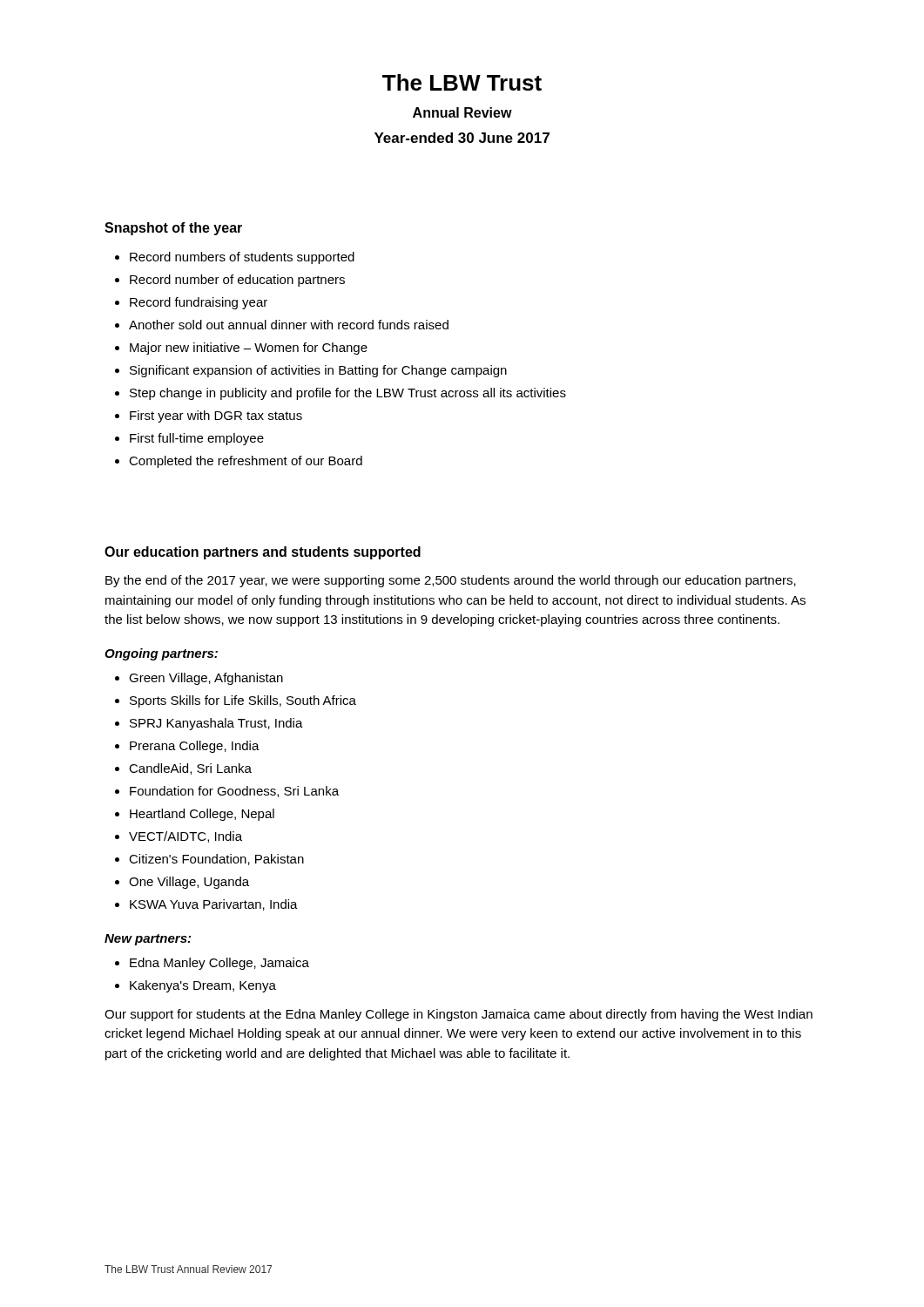Select the passage starting "Major new initiative – Women"

[x=248, y=347]
